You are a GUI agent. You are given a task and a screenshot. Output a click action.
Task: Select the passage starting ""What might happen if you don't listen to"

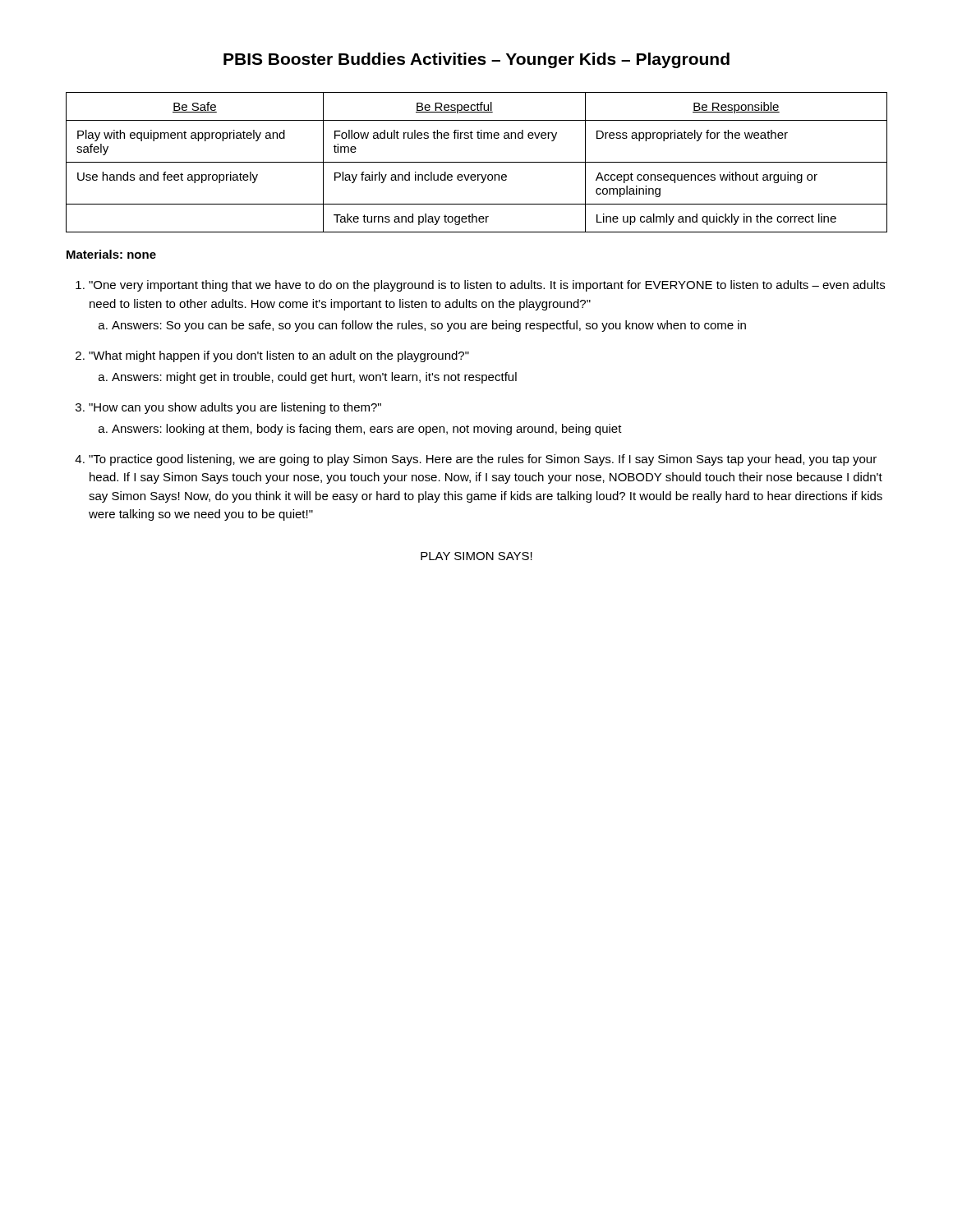[488, 366]
